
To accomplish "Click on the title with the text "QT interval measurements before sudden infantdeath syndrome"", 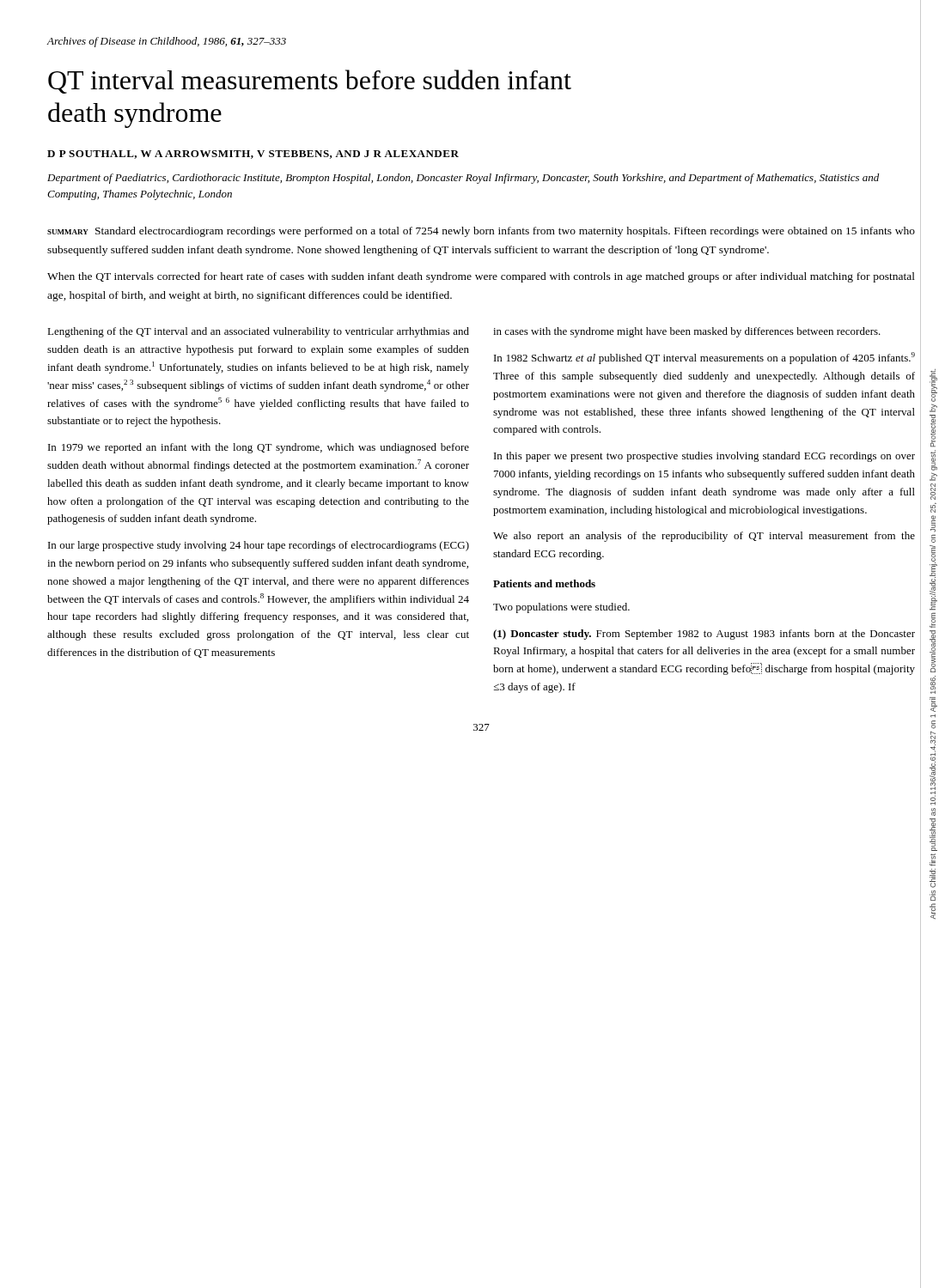I will pos(309,96).
